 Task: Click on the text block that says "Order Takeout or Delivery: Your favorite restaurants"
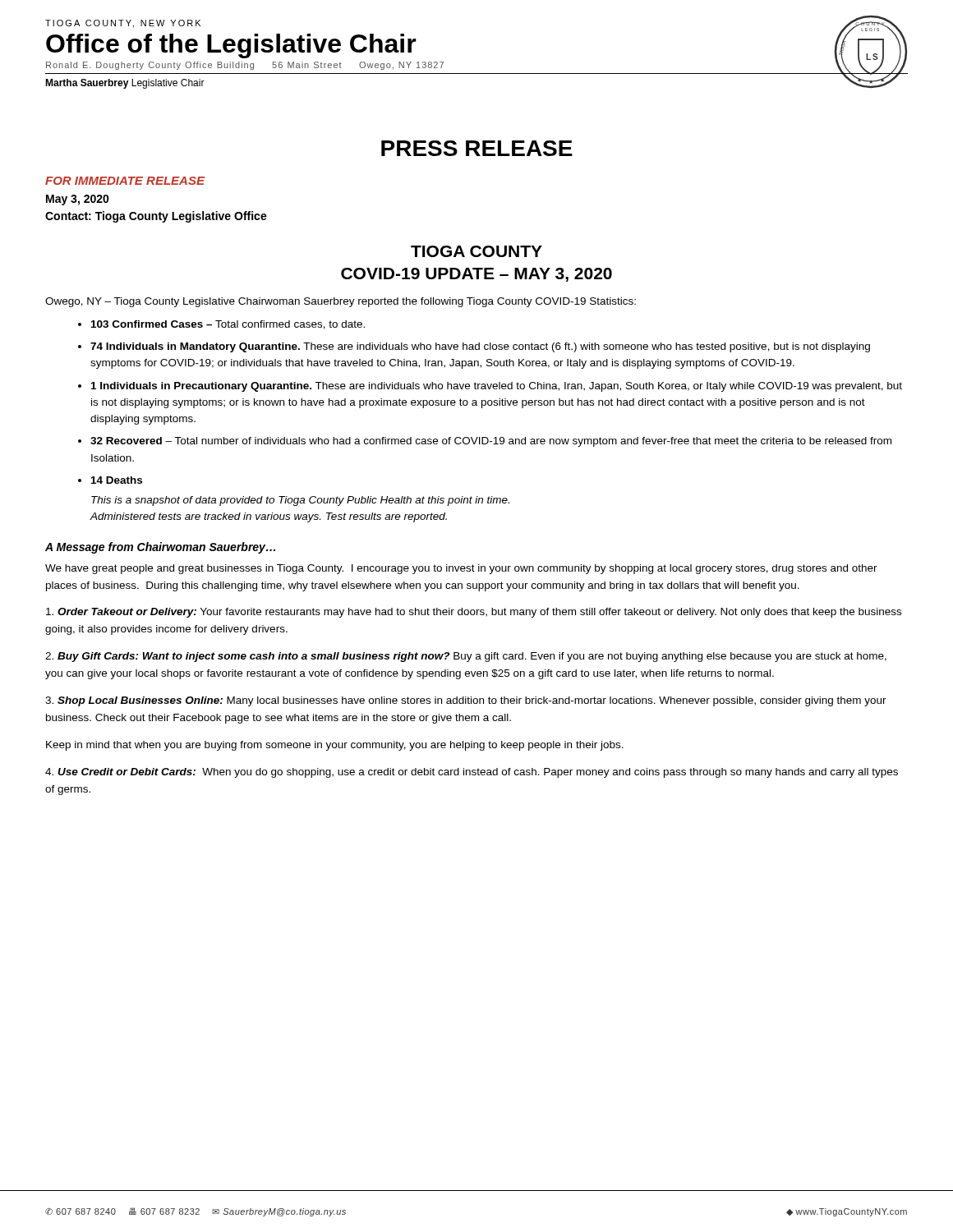474,620
